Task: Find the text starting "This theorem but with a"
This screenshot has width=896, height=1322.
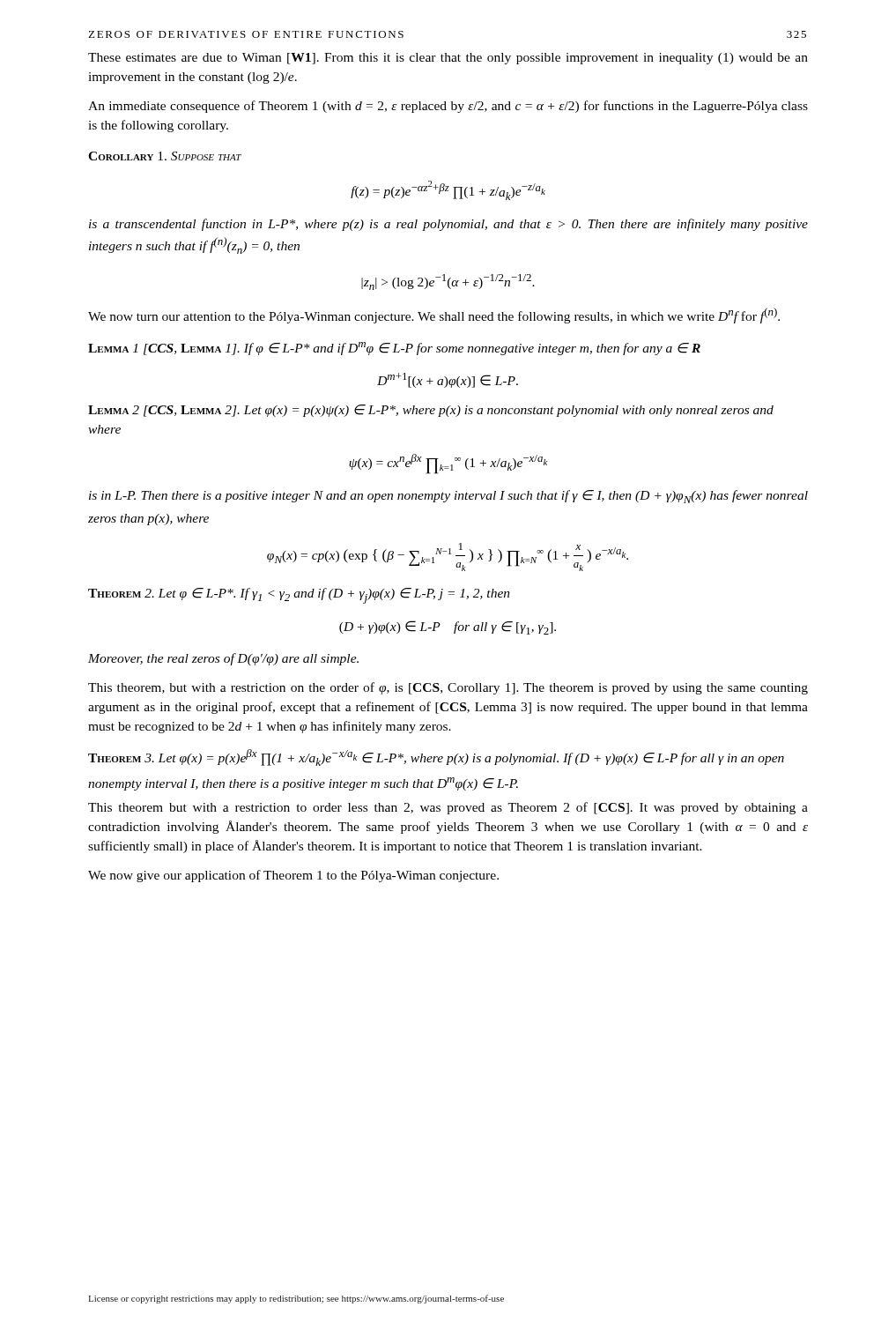Action: click(x=448, y=826)
